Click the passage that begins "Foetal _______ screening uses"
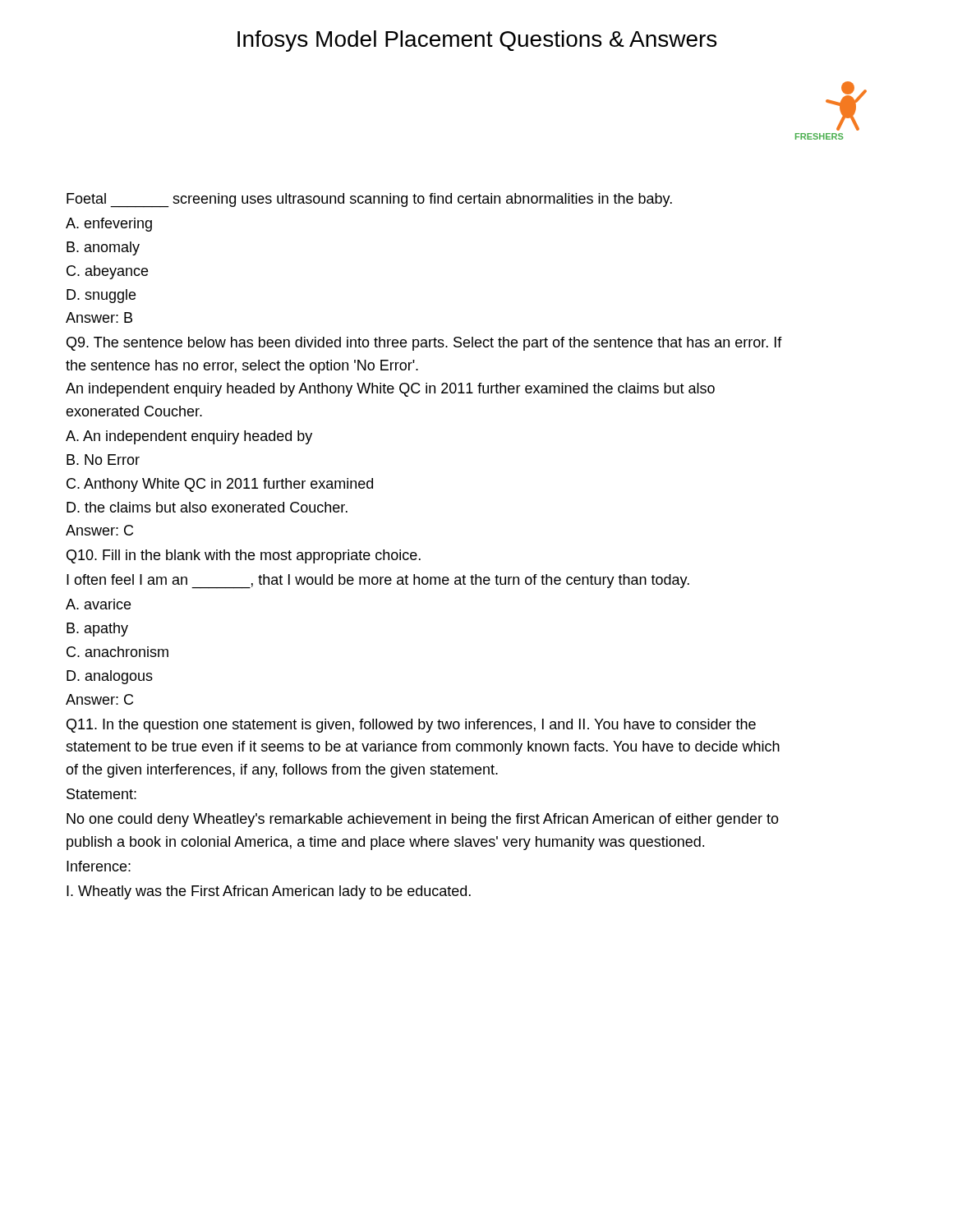 click(x=369, y=199)
